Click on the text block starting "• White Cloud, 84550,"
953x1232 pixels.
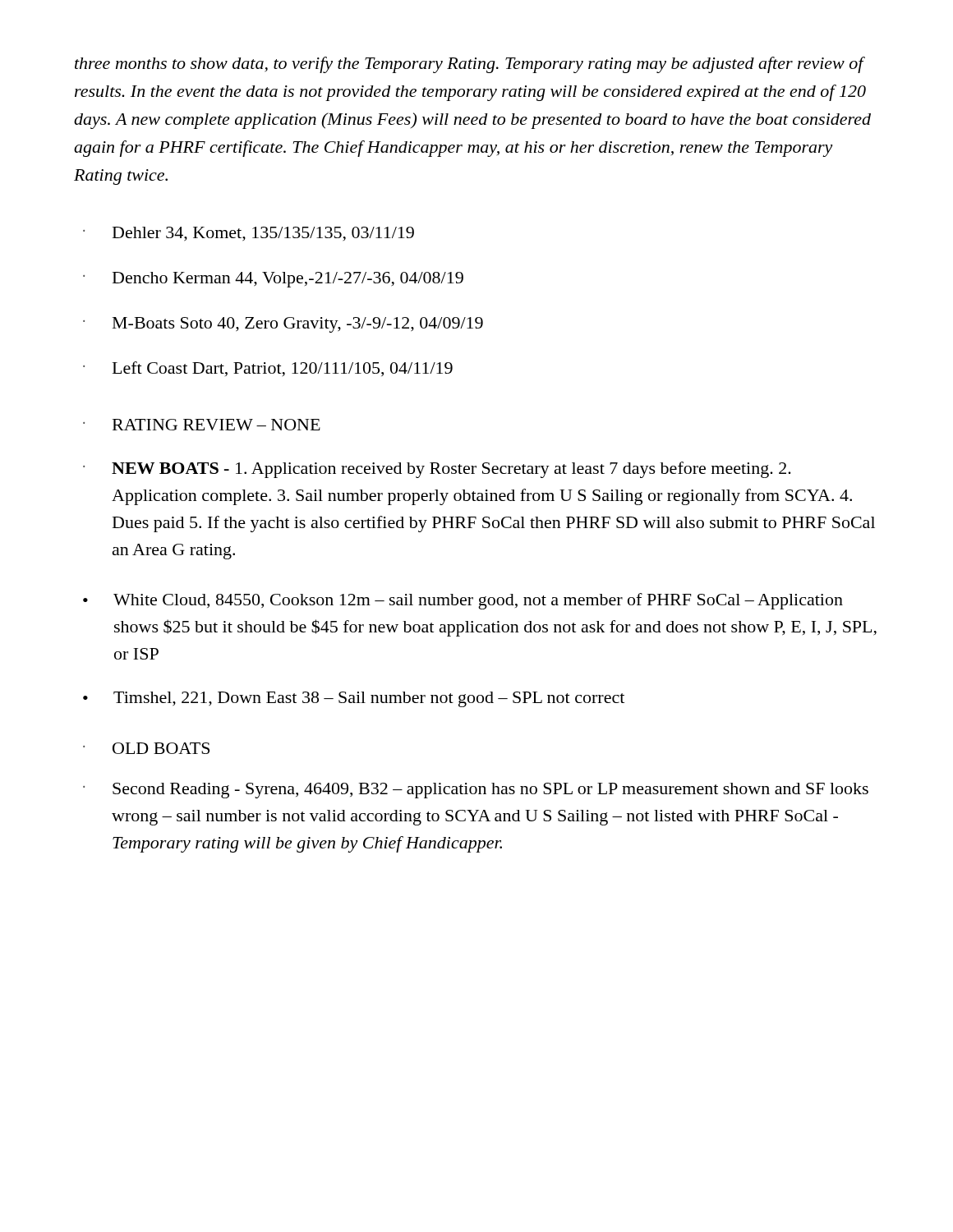481,627
